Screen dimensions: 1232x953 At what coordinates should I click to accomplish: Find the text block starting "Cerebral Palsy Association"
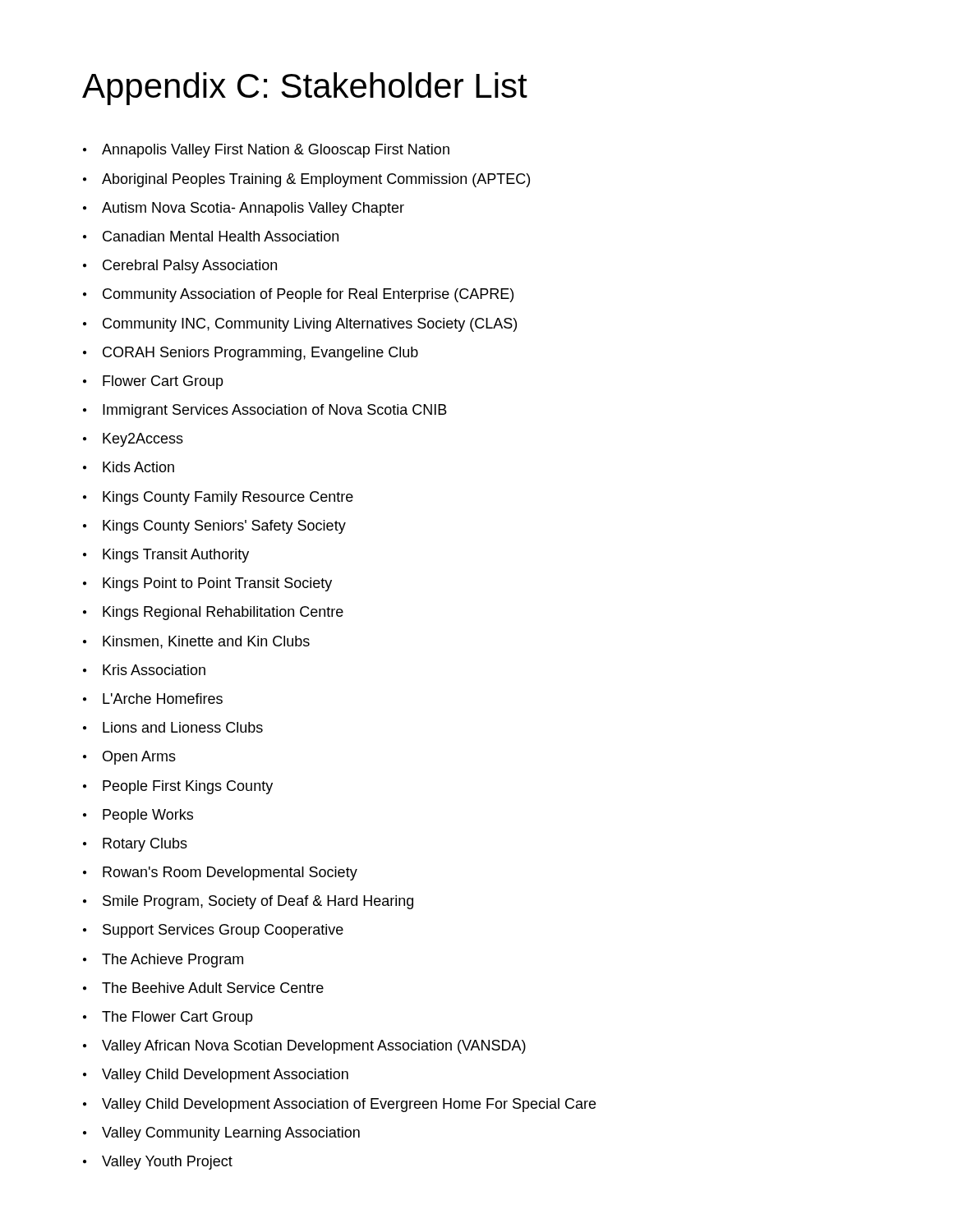point(190,265)
